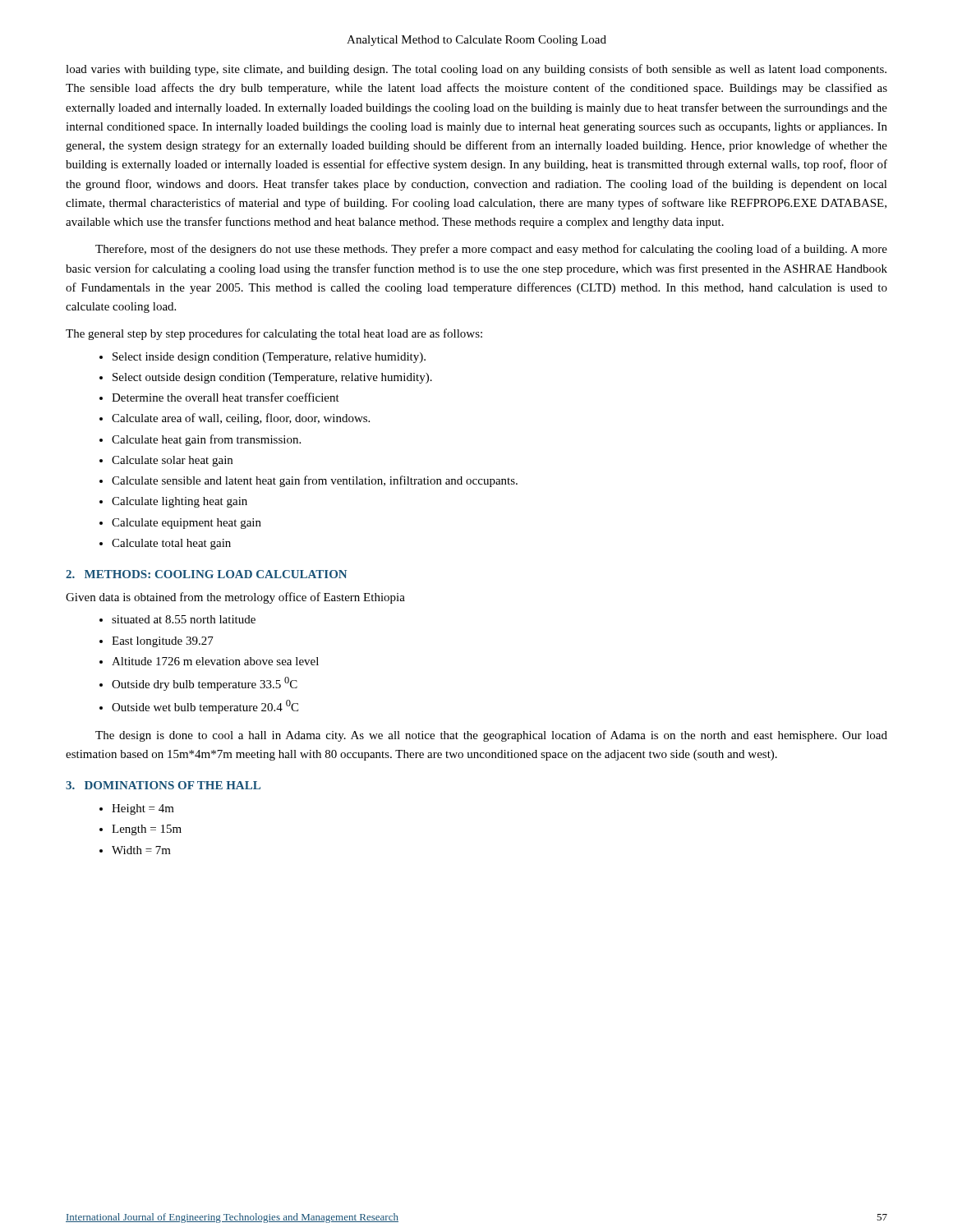
Task: Locate the region starting "The general step by step procedures for calculating"
Action: [x=274, y=334]
